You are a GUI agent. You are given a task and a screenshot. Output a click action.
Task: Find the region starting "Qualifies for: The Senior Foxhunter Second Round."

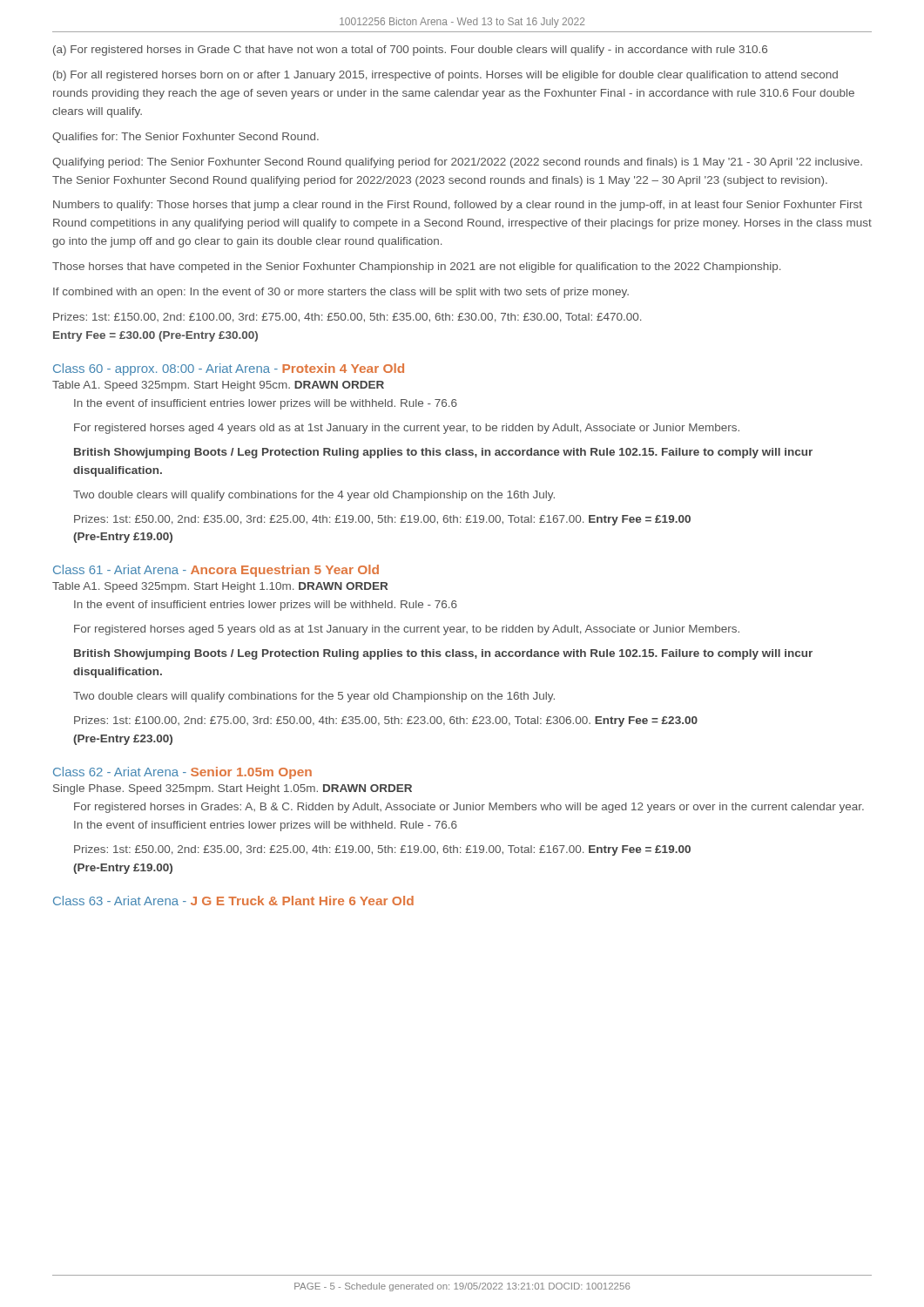(186, 136)
